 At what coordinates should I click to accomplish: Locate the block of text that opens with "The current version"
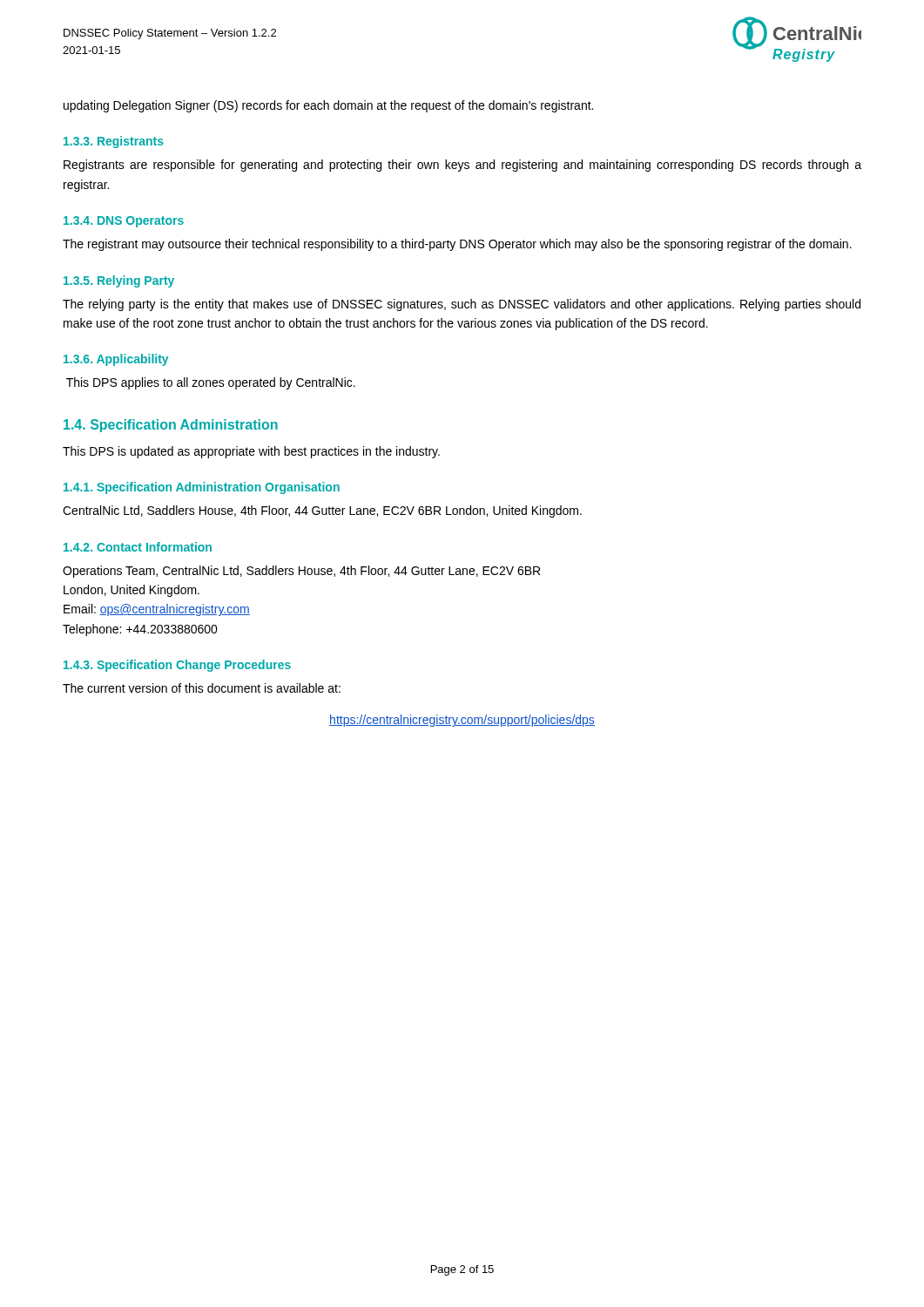202,688
